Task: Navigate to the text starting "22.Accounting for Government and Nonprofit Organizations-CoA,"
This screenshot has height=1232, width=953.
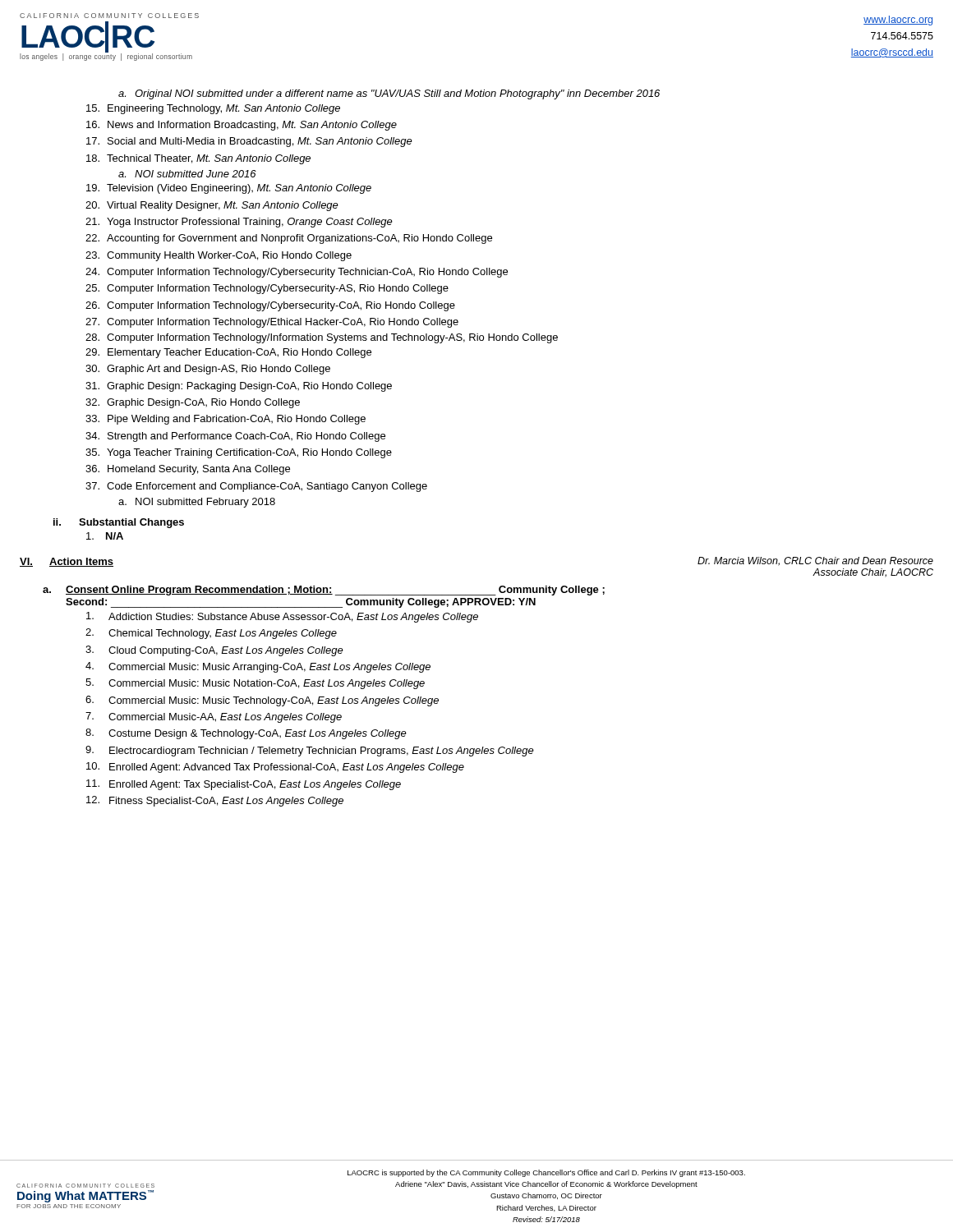Action: [x=284, y=239]
